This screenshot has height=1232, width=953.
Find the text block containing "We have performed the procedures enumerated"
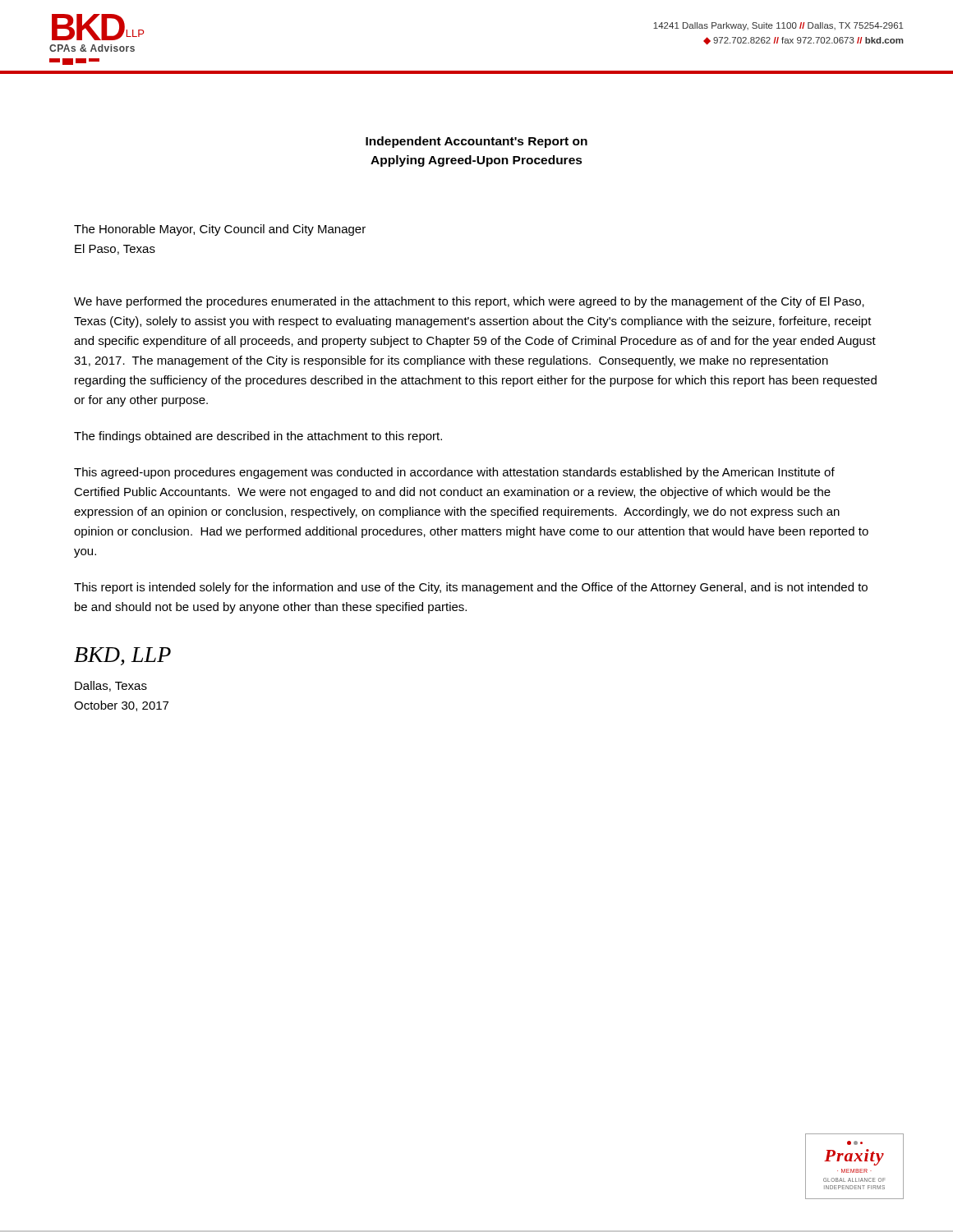click(476, 350)
